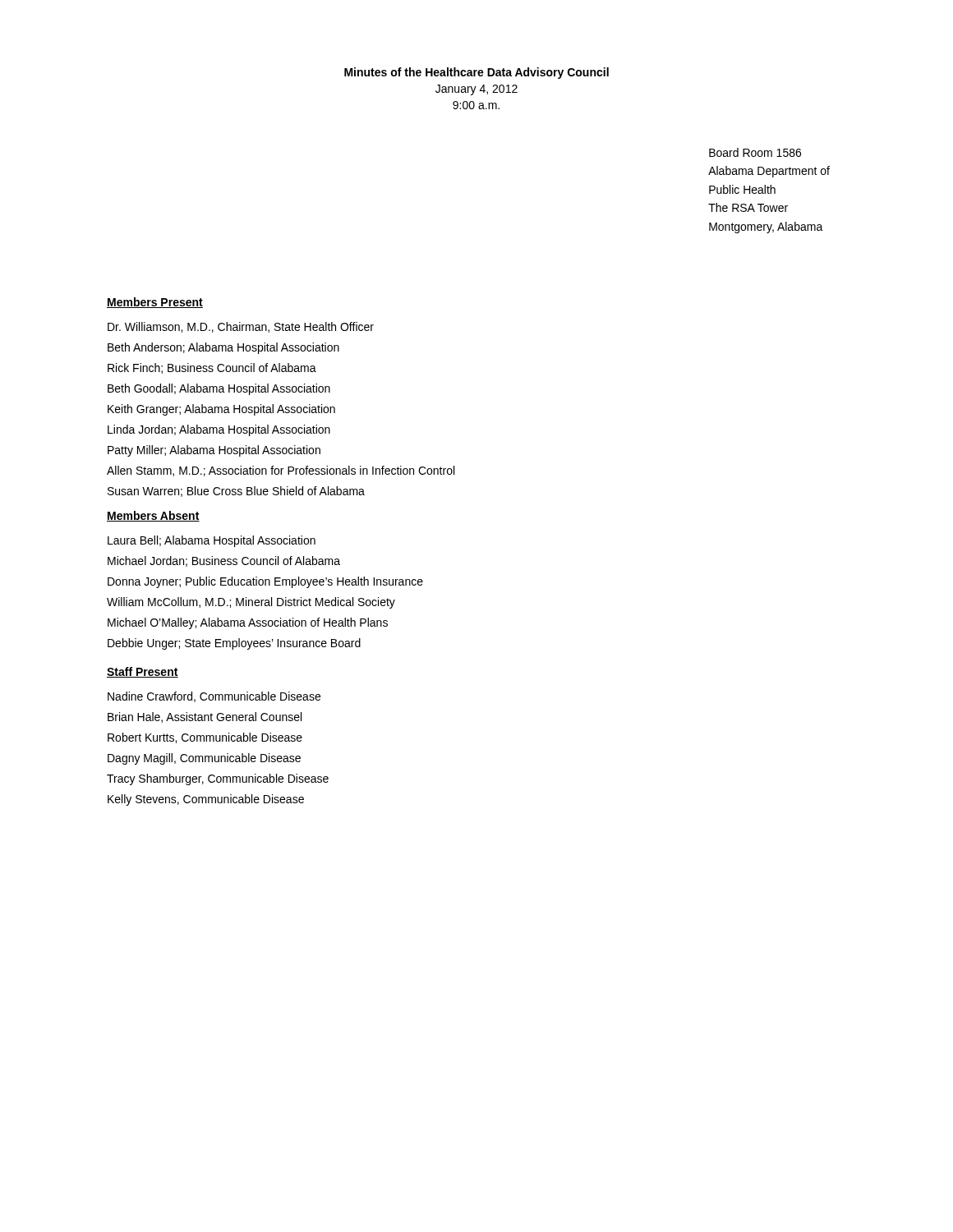Select the list item that reads "Dr. Williamson, M.D.,"
The width and height of the screenshot is (953, 1232).
(240, 327)
